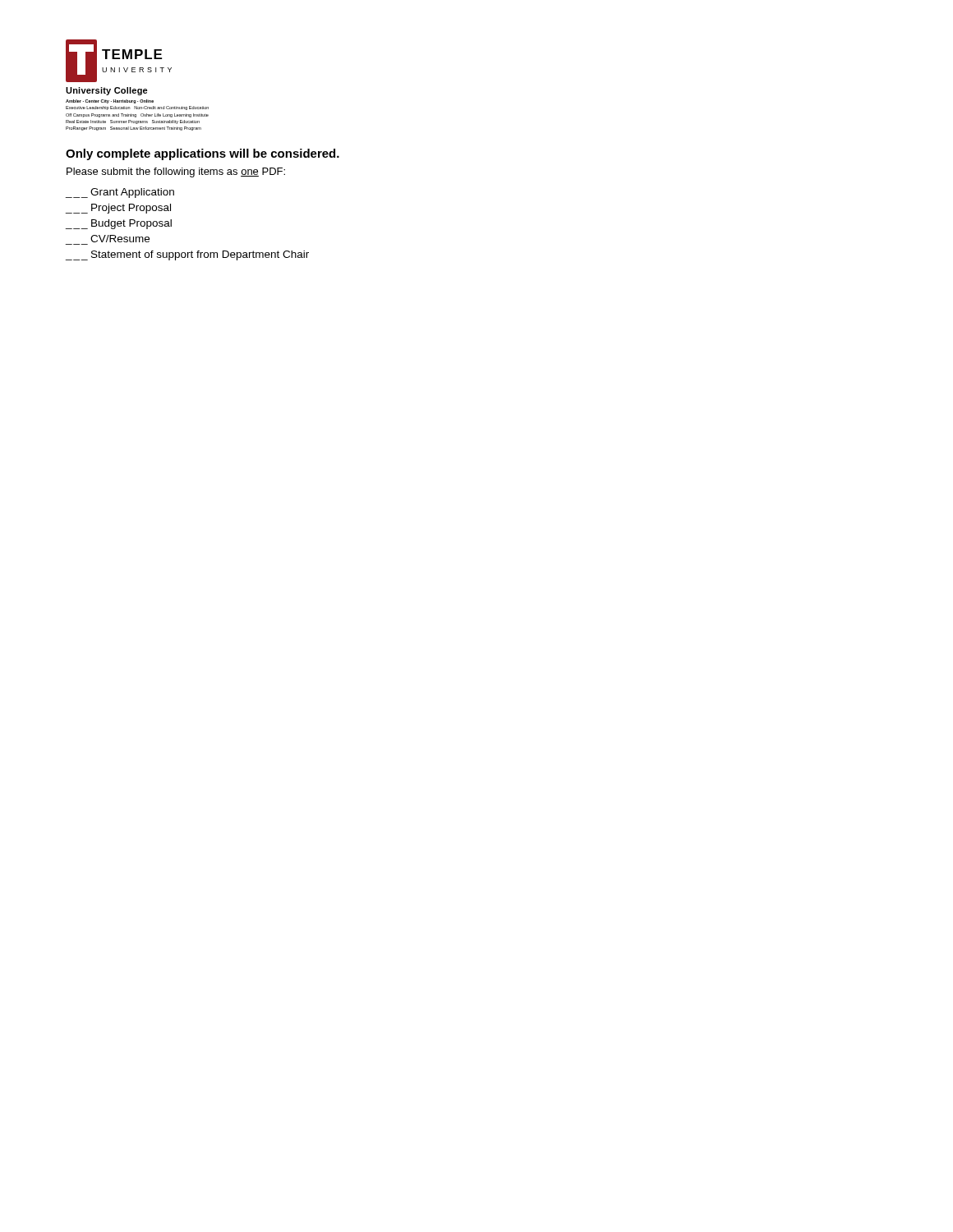The height and width of the screenshot is (1232, 953).
Task: Find the title containing "Only complete applications will be"
Action: click(x=203, y=153)
